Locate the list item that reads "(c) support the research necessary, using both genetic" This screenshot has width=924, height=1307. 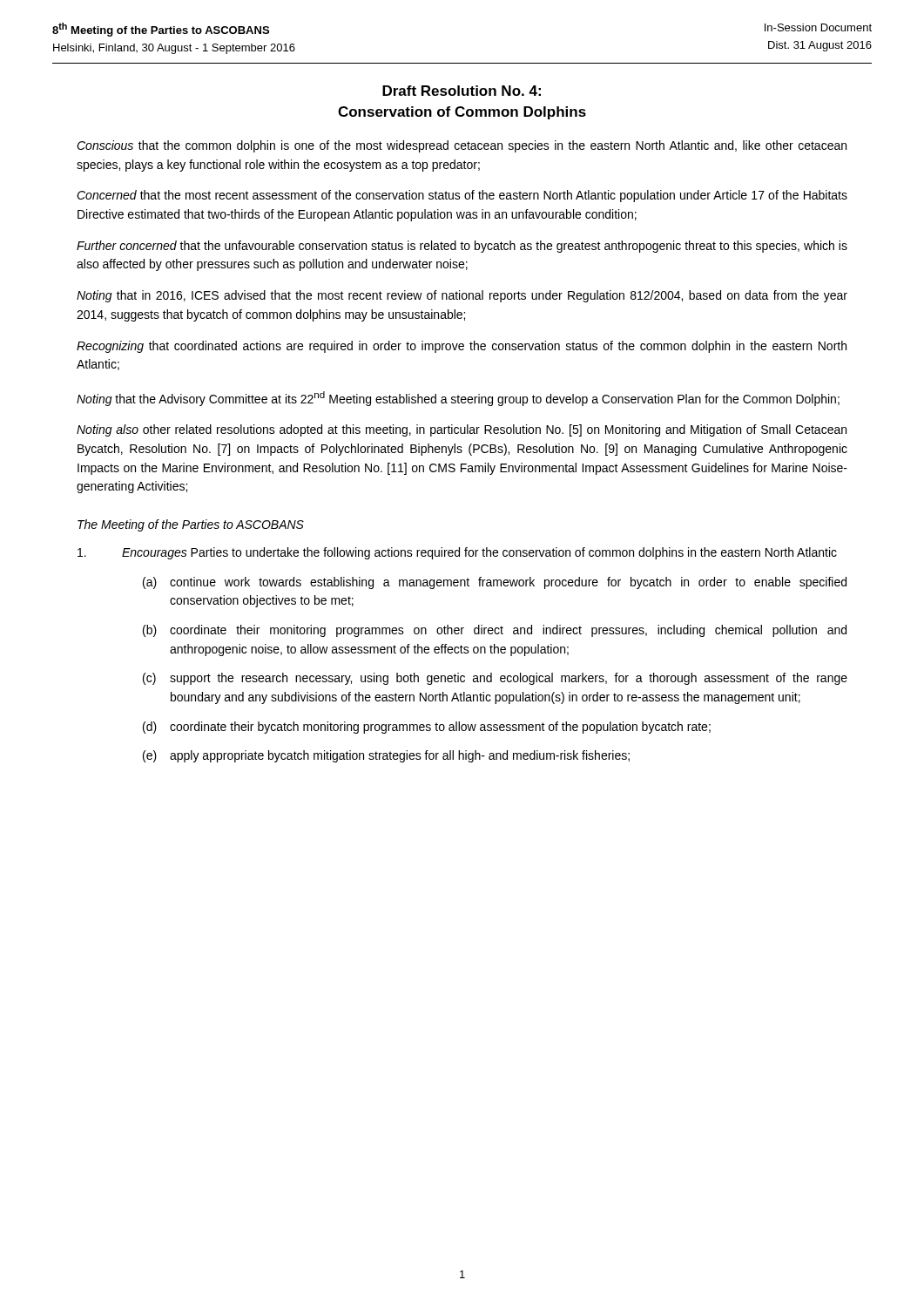click(495, 688)
